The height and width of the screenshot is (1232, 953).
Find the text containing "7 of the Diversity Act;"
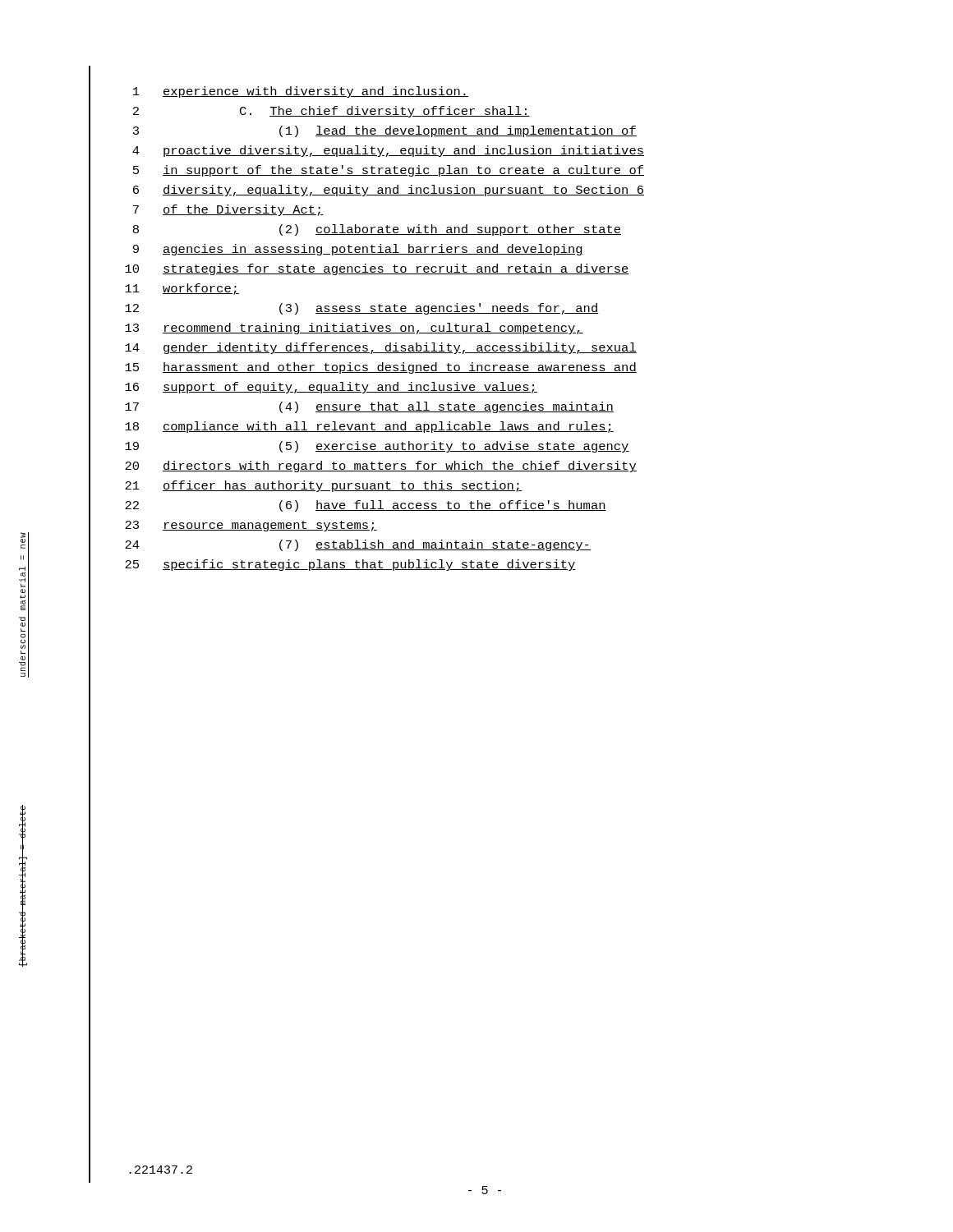228,210
